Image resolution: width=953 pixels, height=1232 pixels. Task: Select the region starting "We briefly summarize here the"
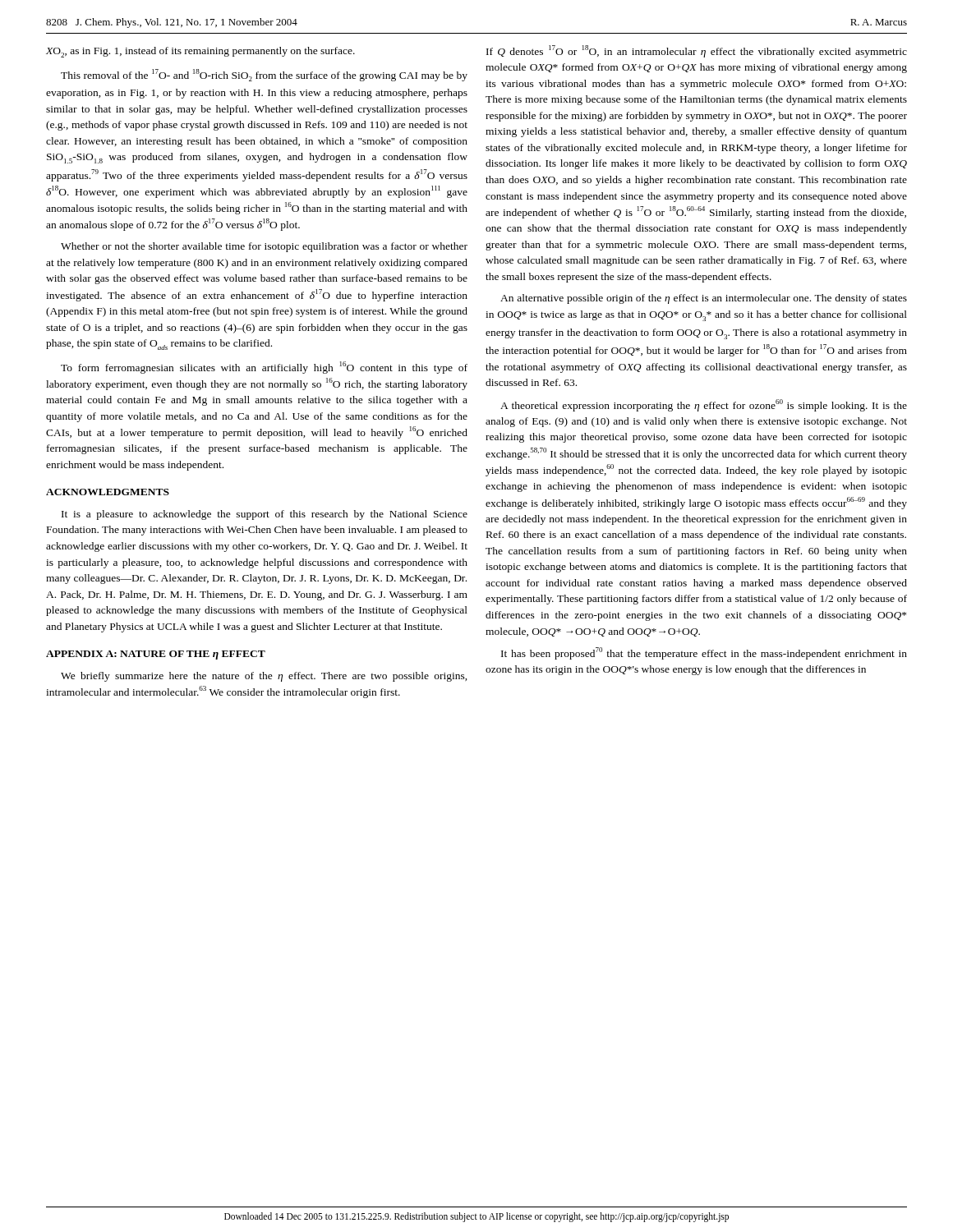click(257, 684)
